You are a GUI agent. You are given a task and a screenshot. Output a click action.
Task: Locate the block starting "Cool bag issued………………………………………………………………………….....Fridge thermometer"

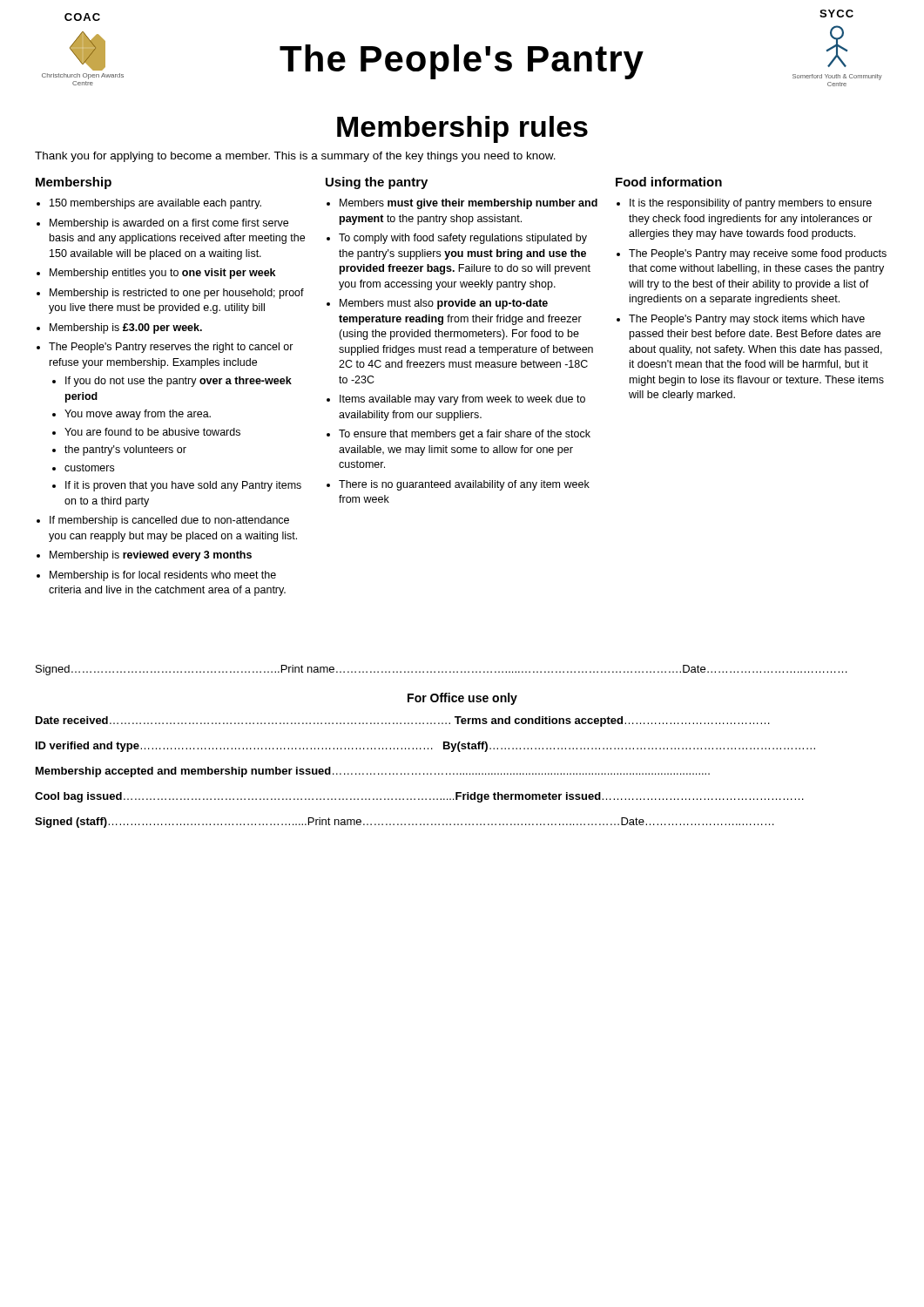pyautogui.click(x=420, y=796)
